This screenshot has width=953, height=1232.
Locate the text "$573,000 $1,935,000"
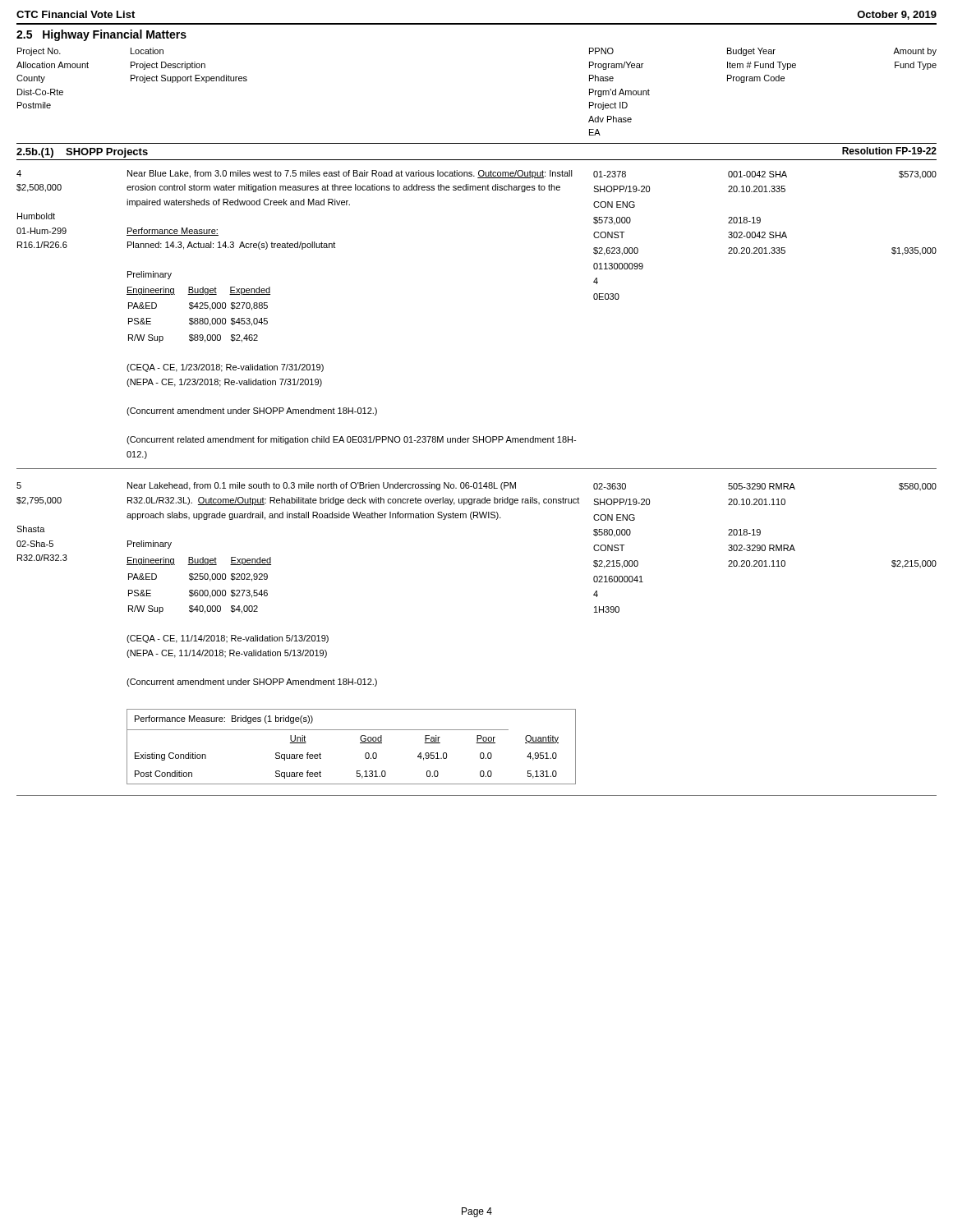click(918, 175)
